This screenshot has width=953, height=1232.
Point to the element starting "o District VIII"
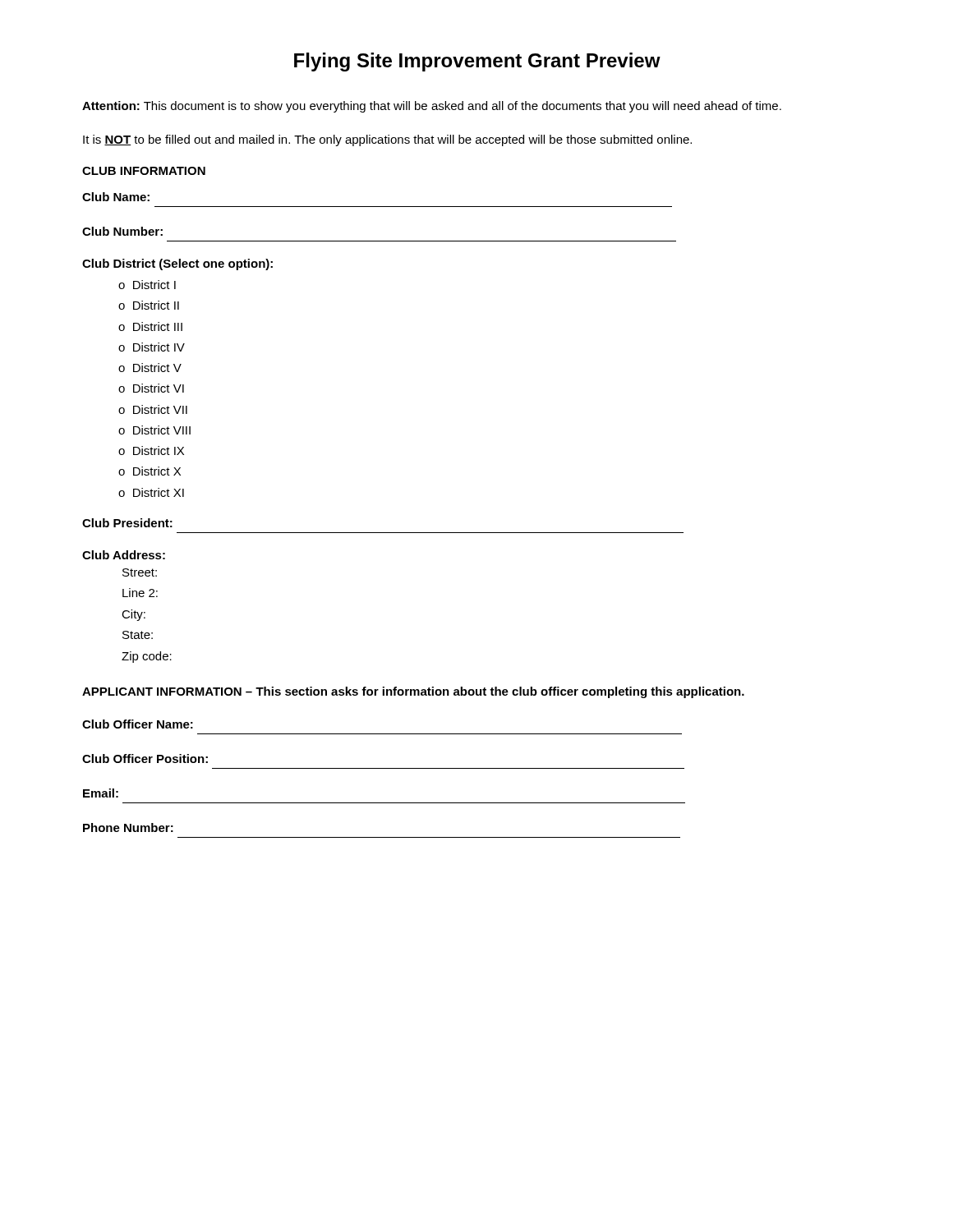tap(155, 430)
